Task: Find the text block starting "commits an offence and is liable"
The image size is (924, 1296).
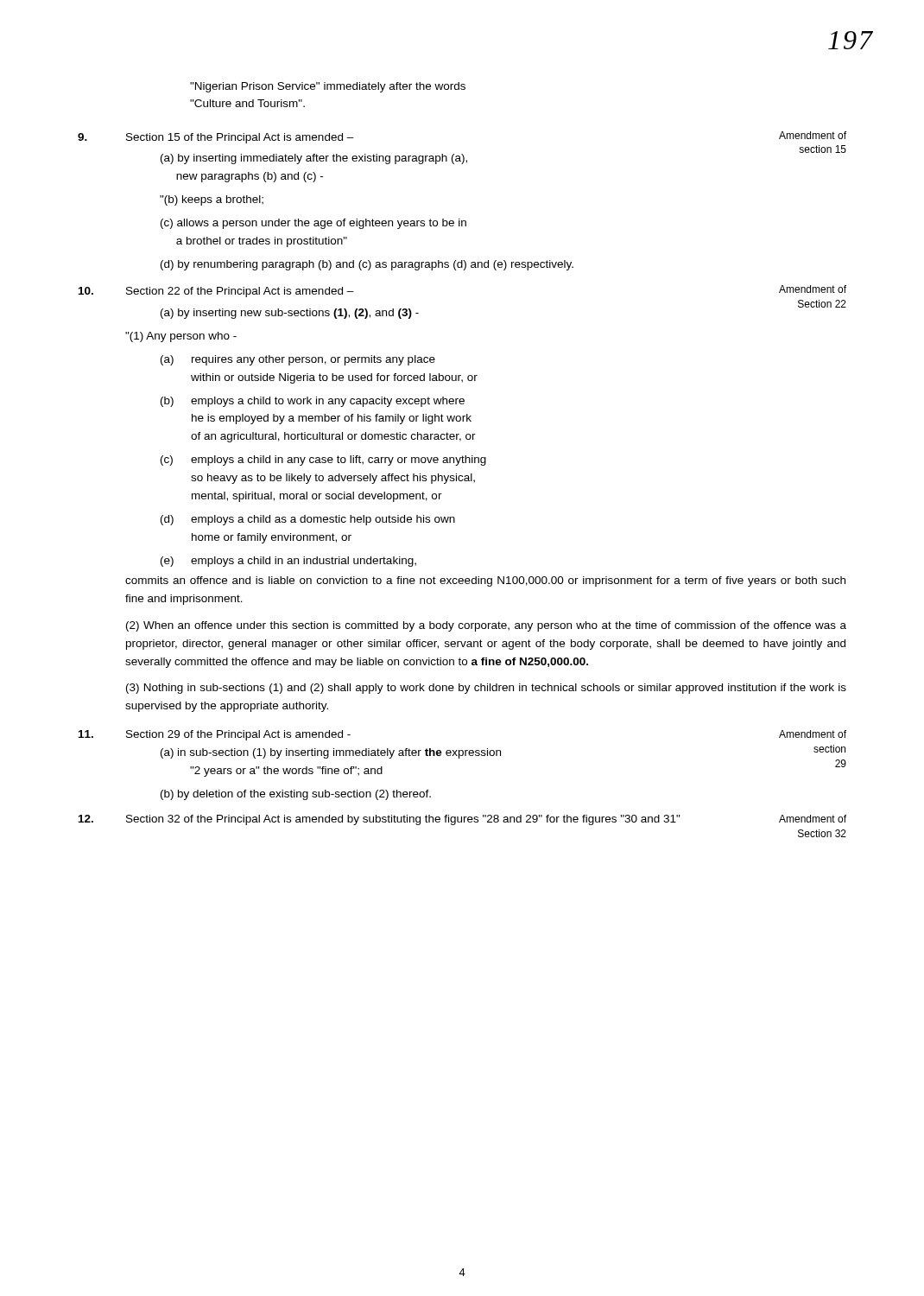Action: pos(486,589)
